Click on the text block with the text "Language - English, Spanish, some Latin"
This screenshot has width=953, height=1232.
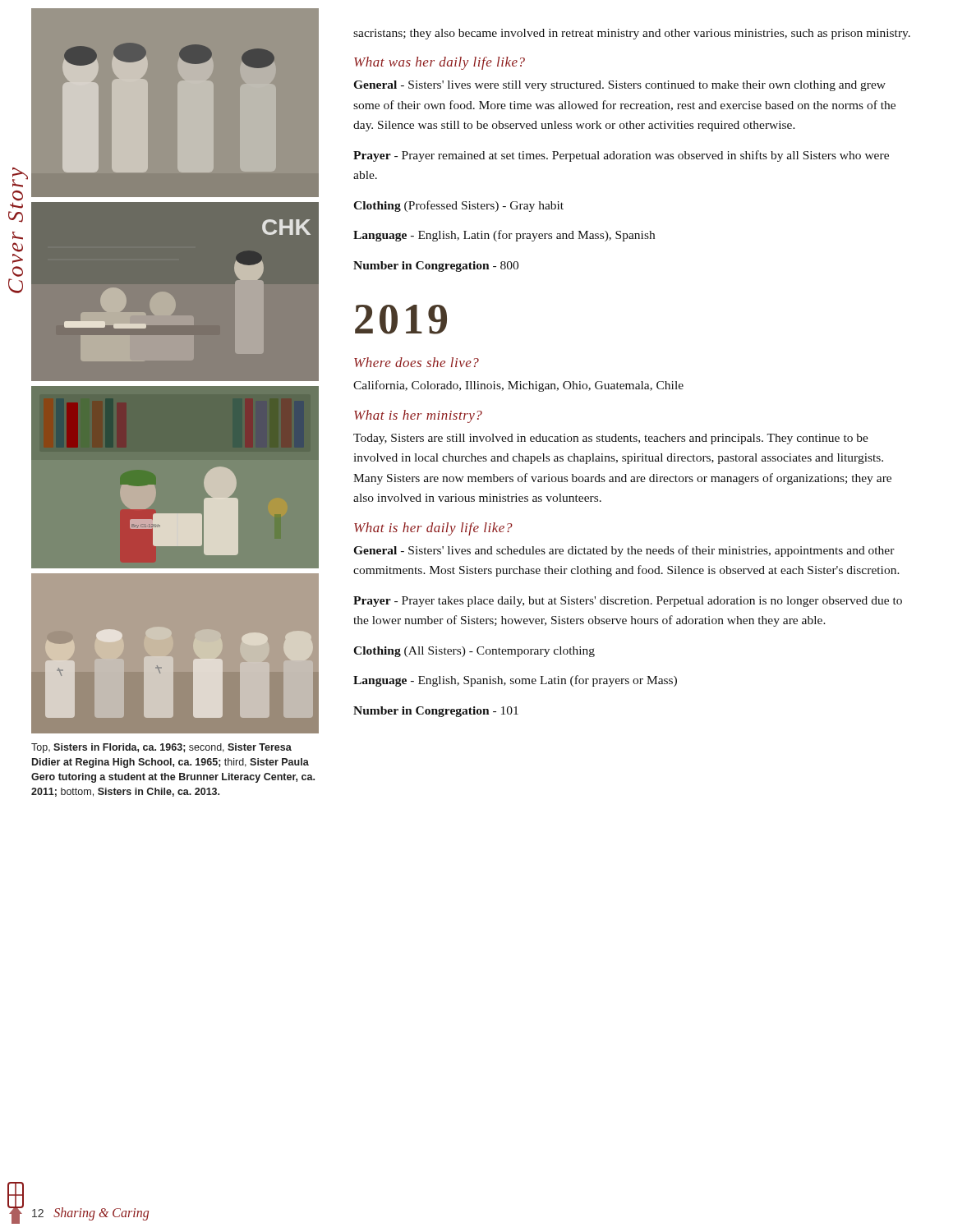[x=515, y=680]
